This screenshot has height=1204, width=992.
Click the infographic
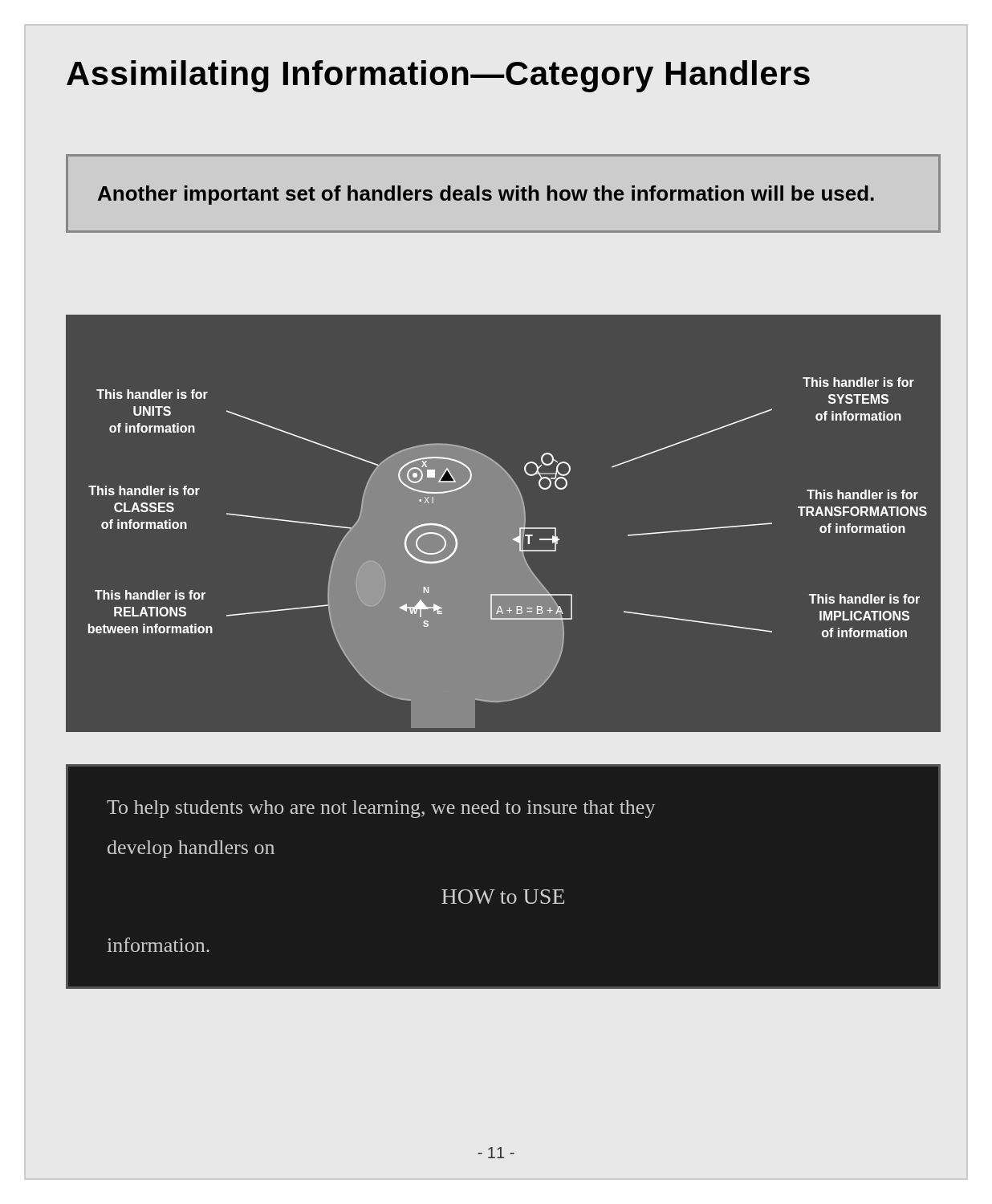pyautogui.click(x=503, y=523)
